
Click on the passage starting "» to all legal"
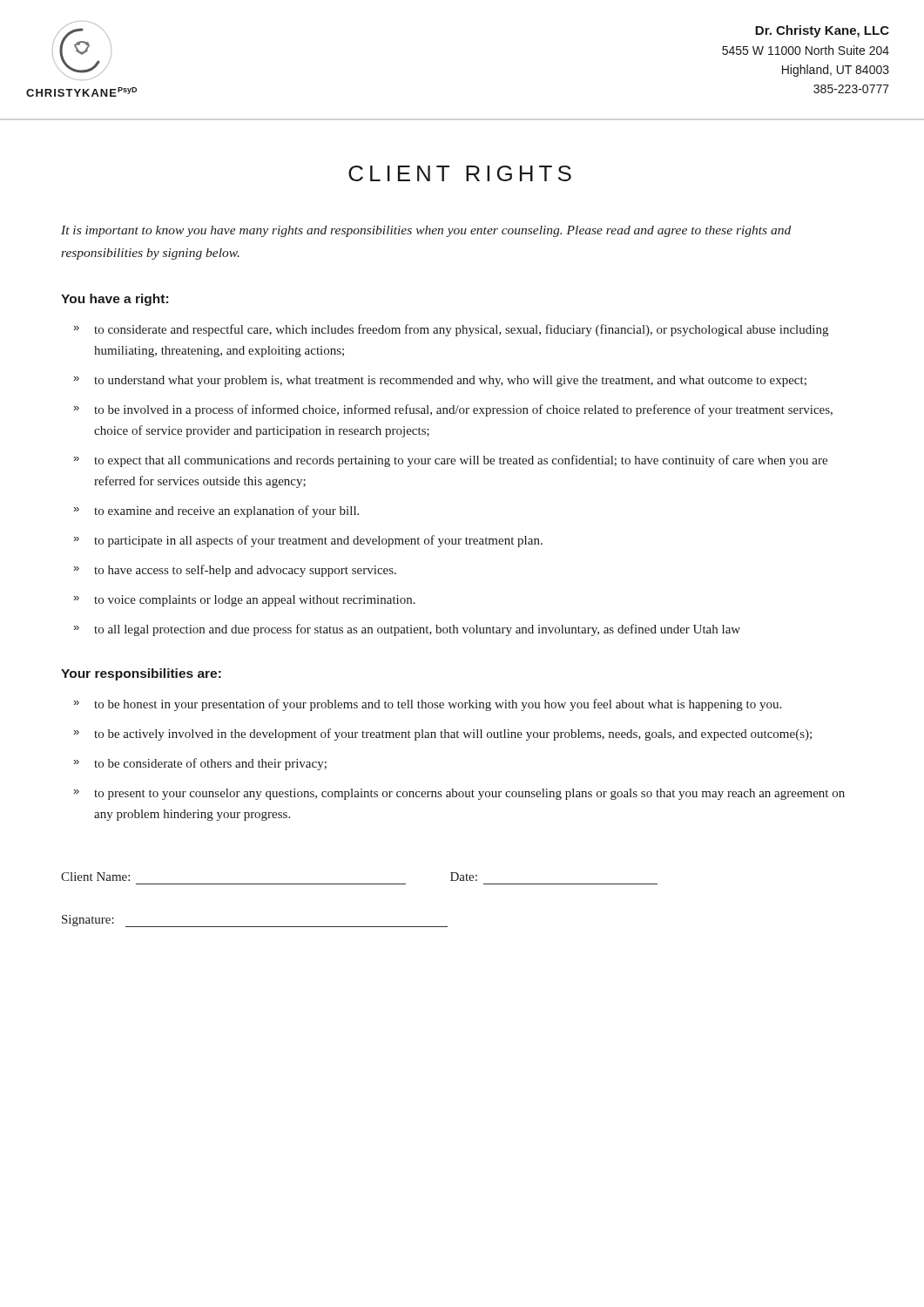(407, 628)
